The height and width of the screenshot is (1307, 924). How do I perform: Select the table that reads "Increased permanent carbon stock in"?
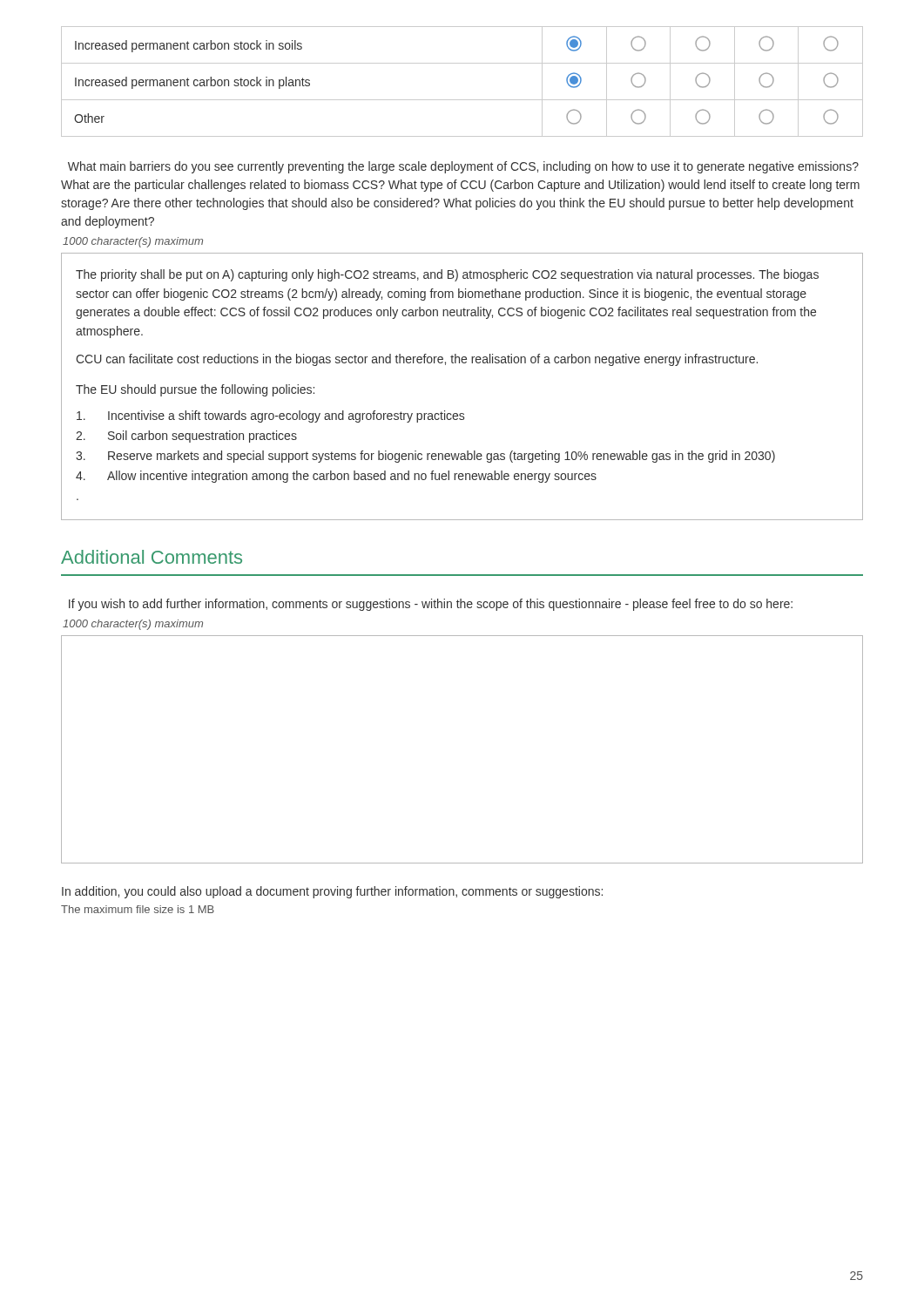coord(462,81)
